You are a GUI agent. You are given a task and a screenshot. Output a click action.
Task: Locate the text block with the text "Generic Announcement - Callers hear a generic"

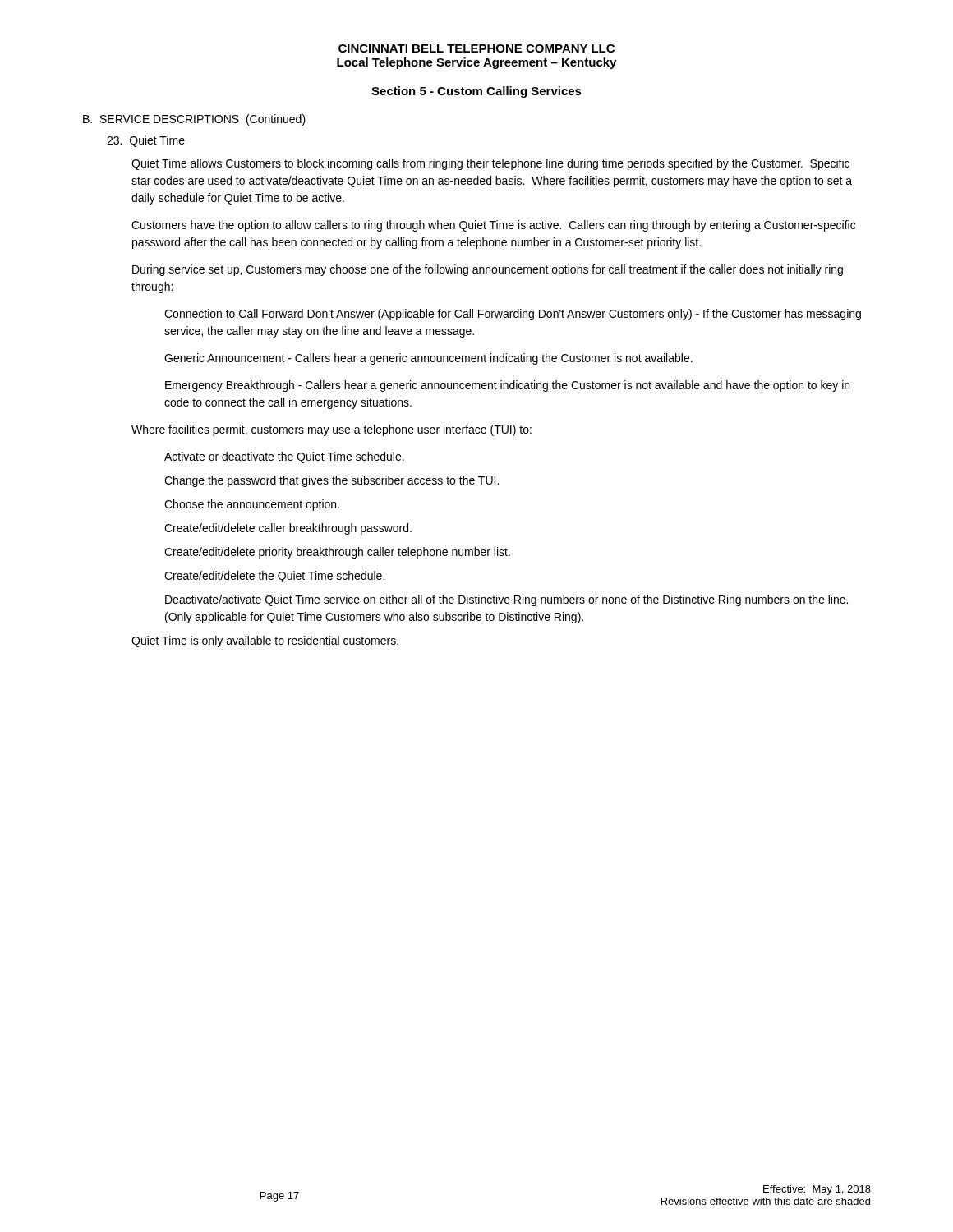pos(429,358)
